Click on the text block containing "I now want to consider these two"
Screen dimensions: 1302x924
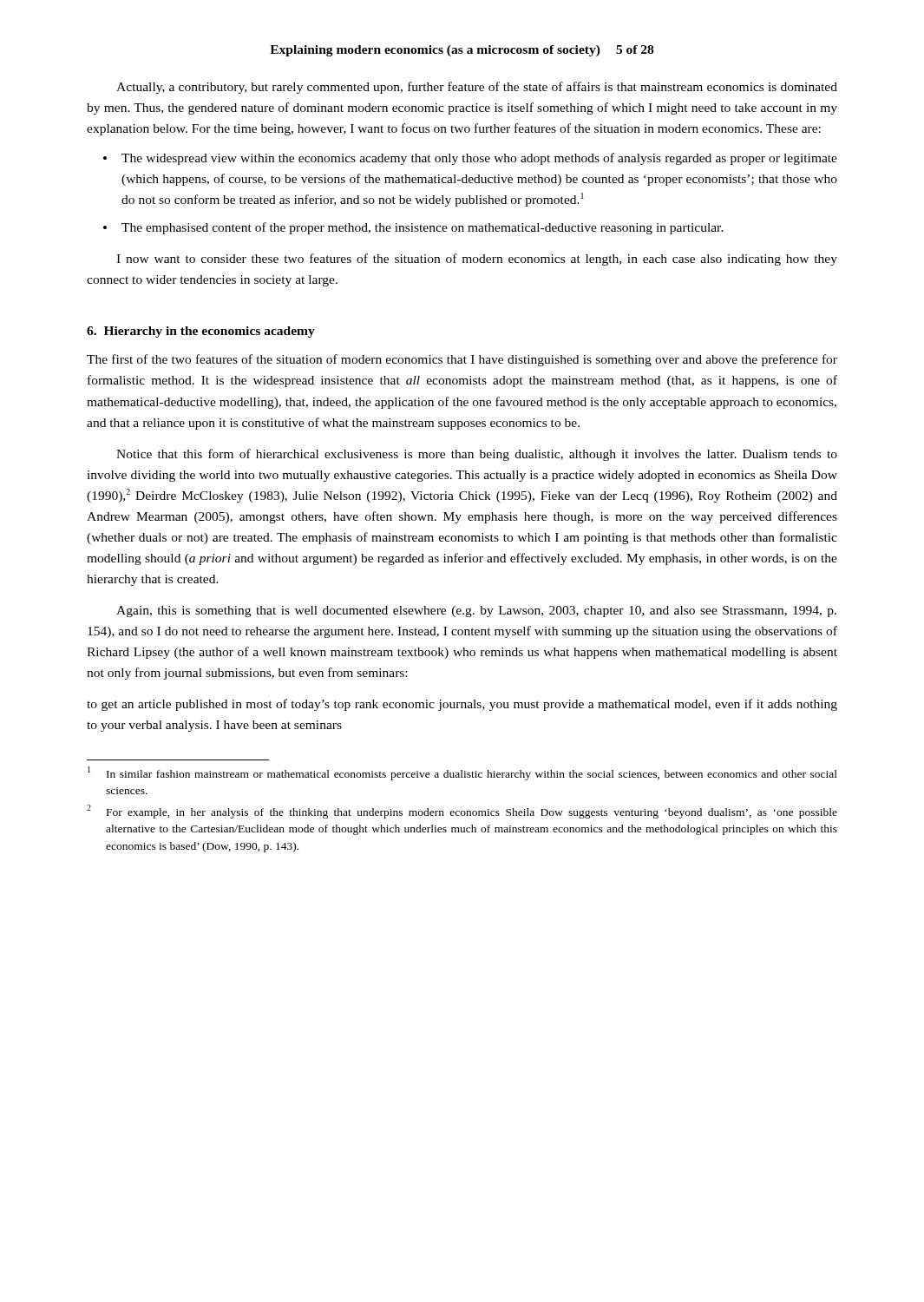point(462,270)
